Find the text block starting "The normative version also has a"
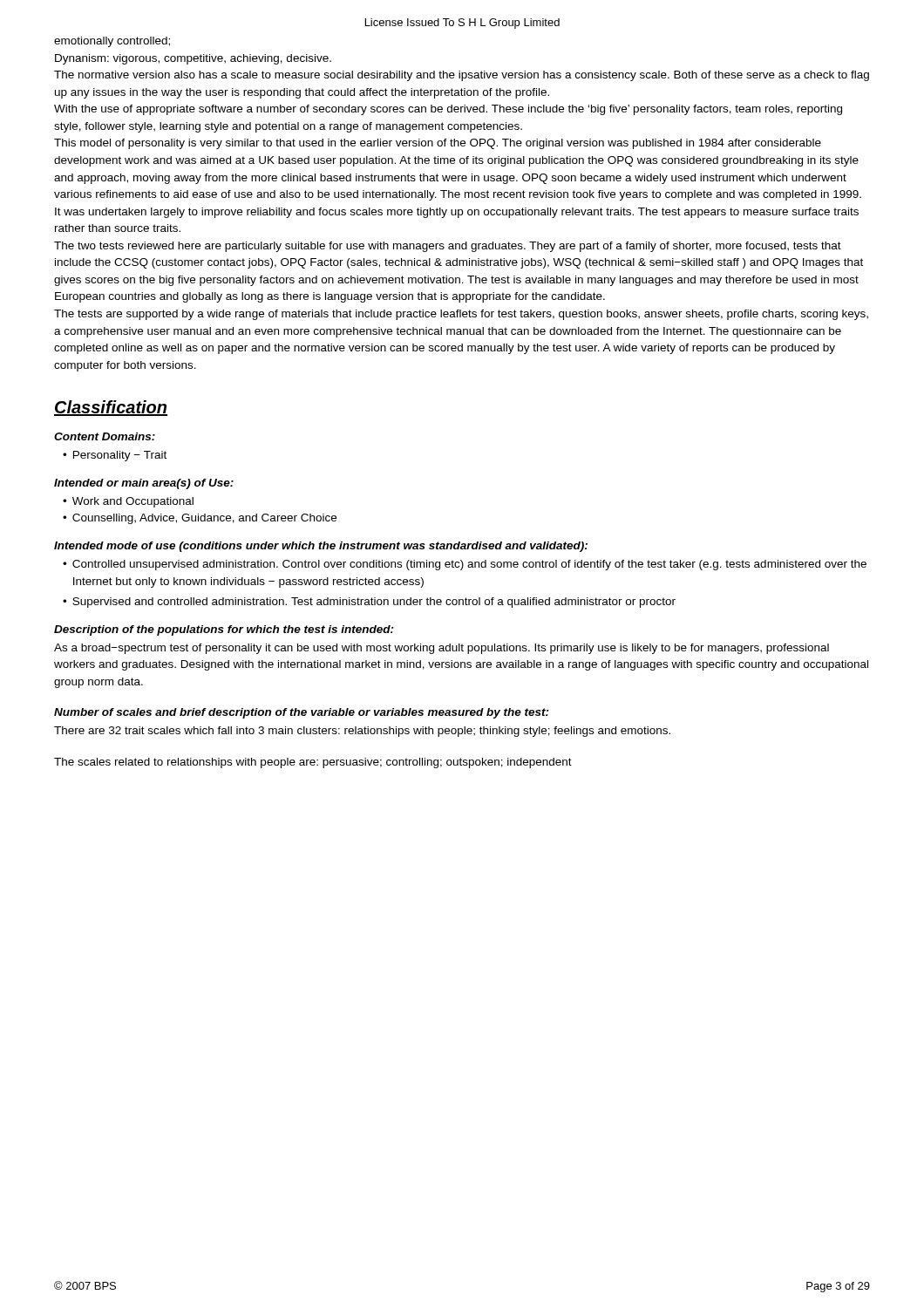 (x=462, y=83)
